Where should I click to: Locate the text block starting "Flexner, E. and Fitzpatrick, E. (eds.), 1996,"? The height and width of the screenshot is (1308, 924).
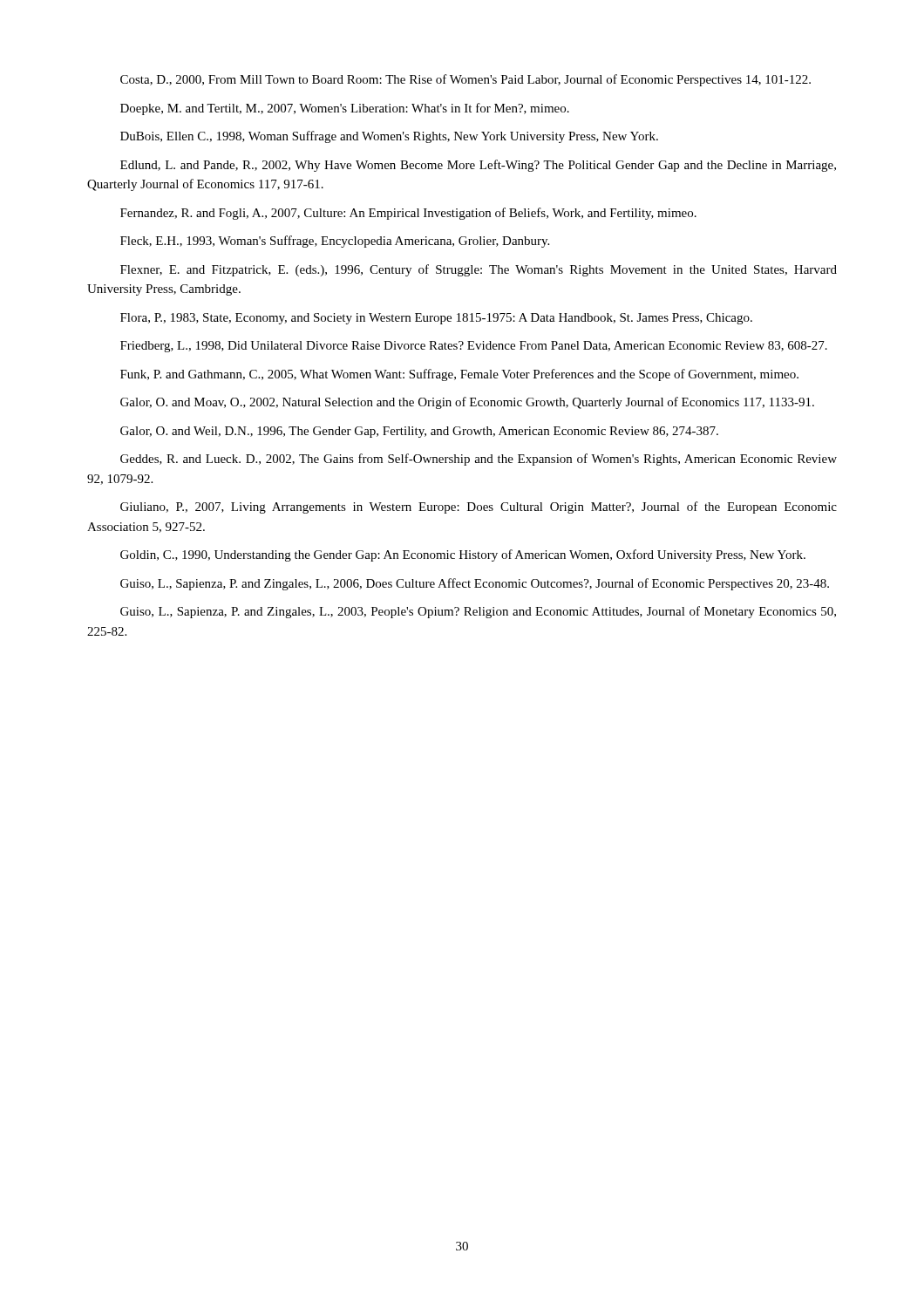click(x=462, y=279)
